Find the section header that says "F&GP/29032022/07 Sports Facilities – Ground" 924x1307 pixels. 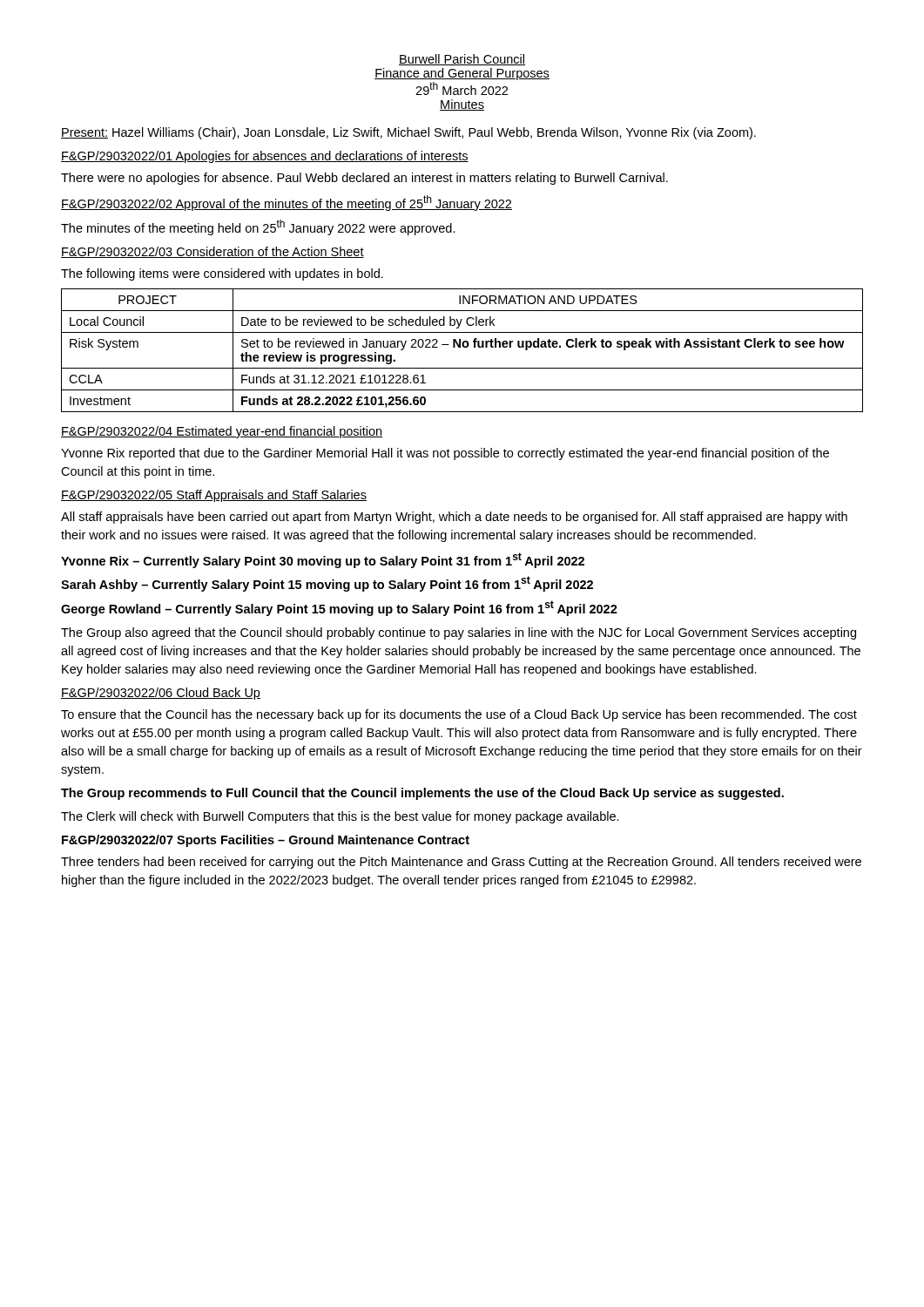tap(265, 840)
